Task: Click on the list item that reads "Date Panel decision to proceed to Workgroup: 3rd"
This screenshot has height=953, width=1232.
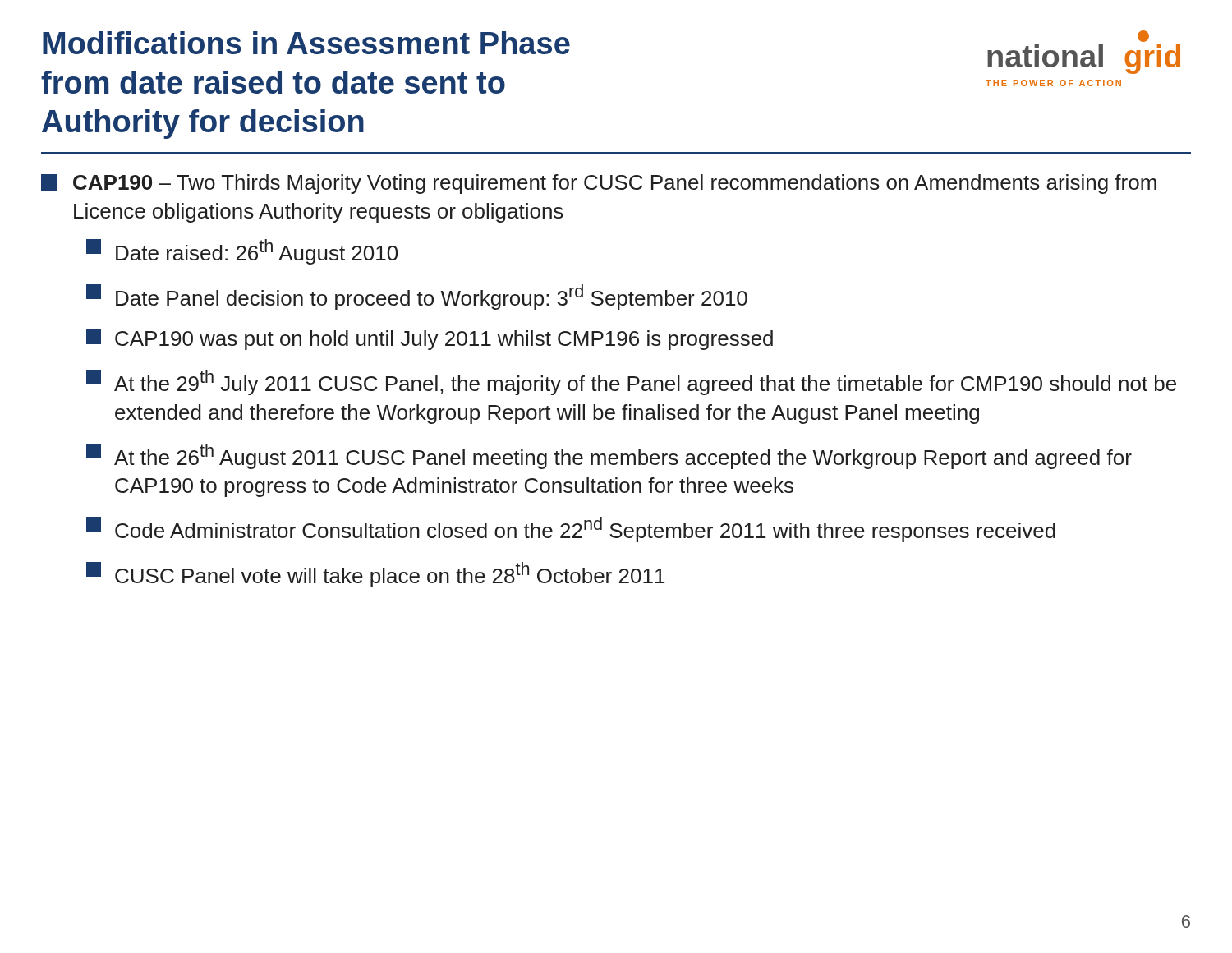Action: [417, 296]
